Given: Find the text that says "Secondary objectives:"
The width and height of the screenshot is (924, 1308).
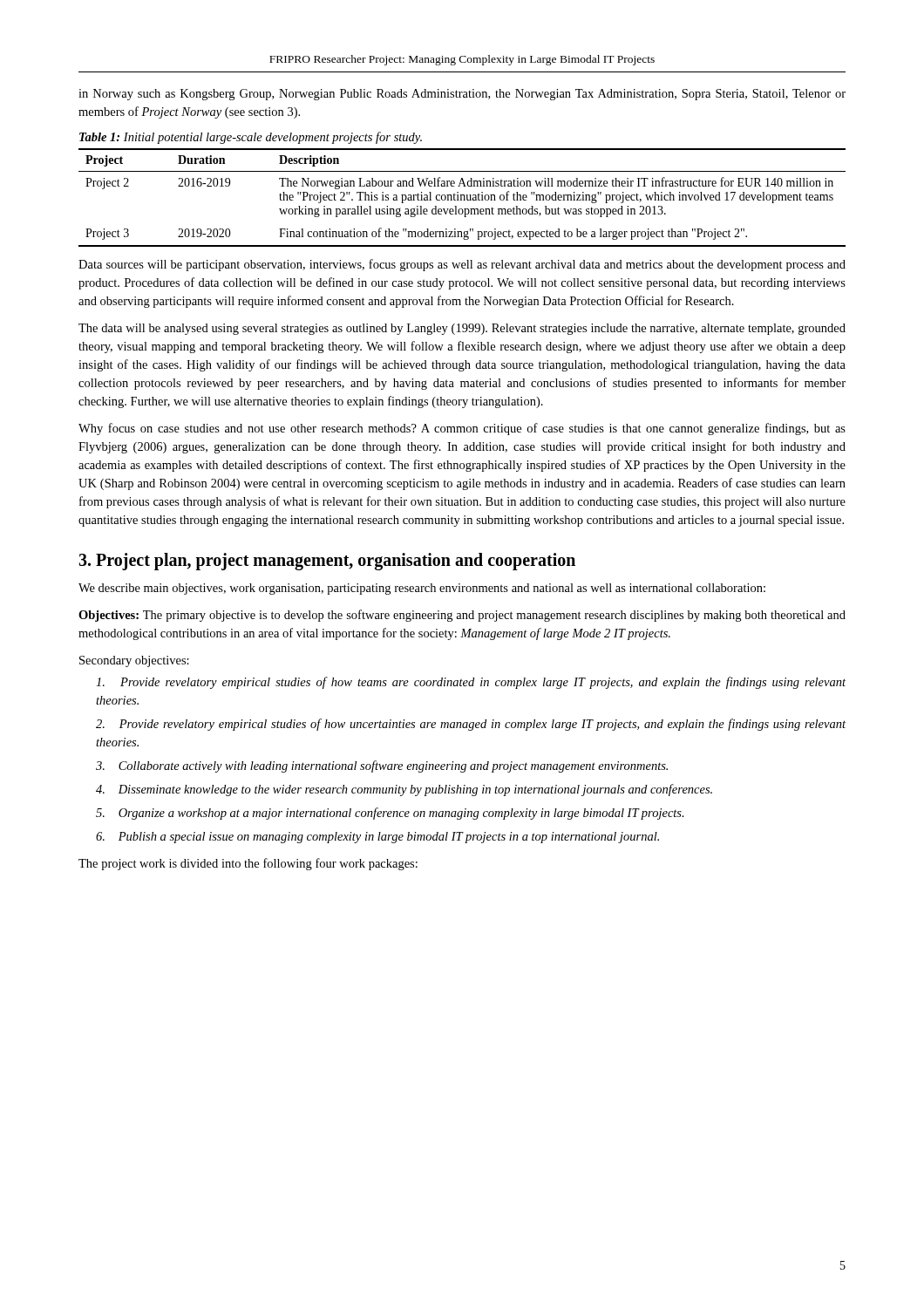Looking at the screenshot, I should pos(134,660).
